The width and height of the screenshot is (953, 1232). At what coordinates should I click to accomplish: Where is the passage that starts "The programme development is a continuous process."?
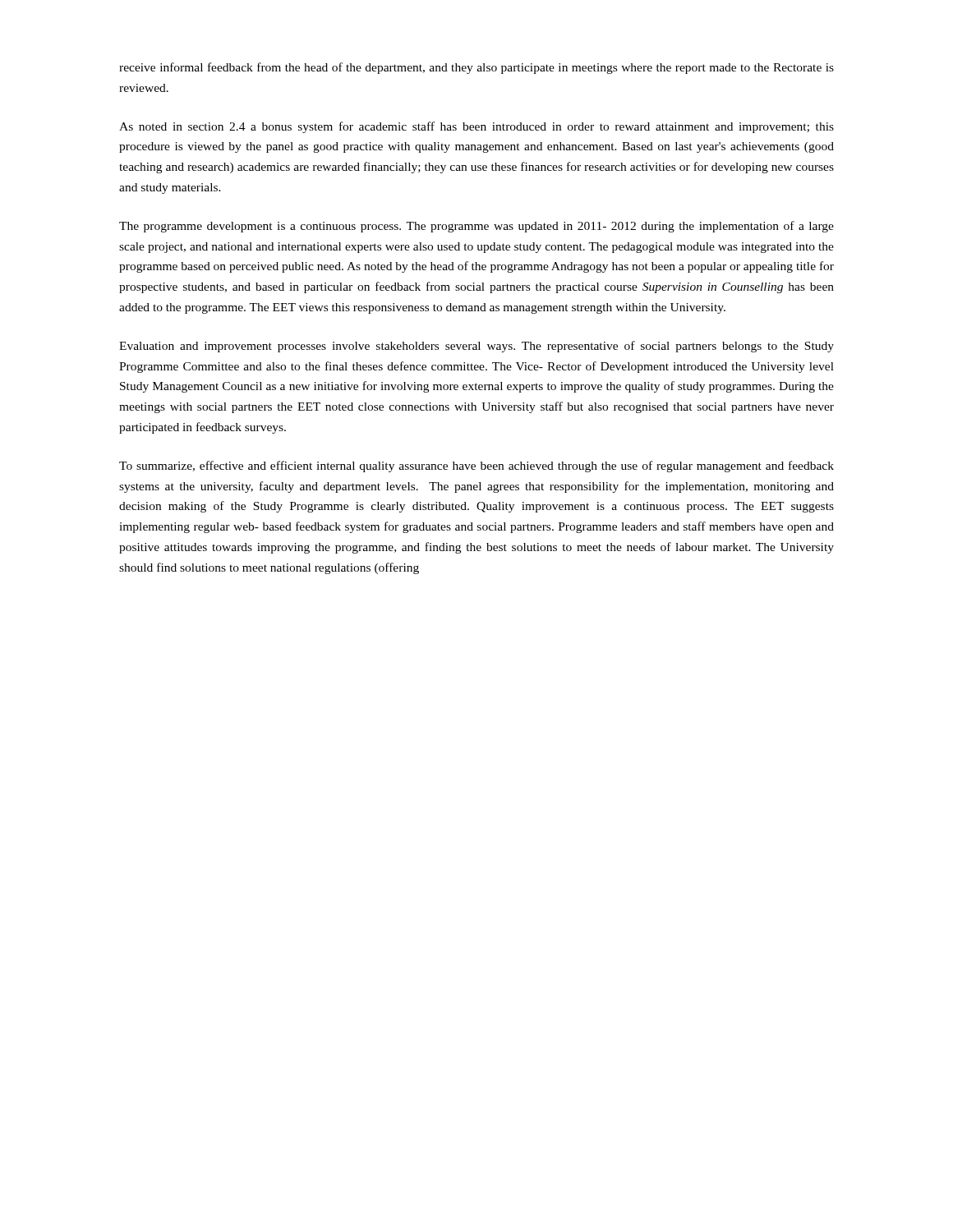click(x=476, y=266)
